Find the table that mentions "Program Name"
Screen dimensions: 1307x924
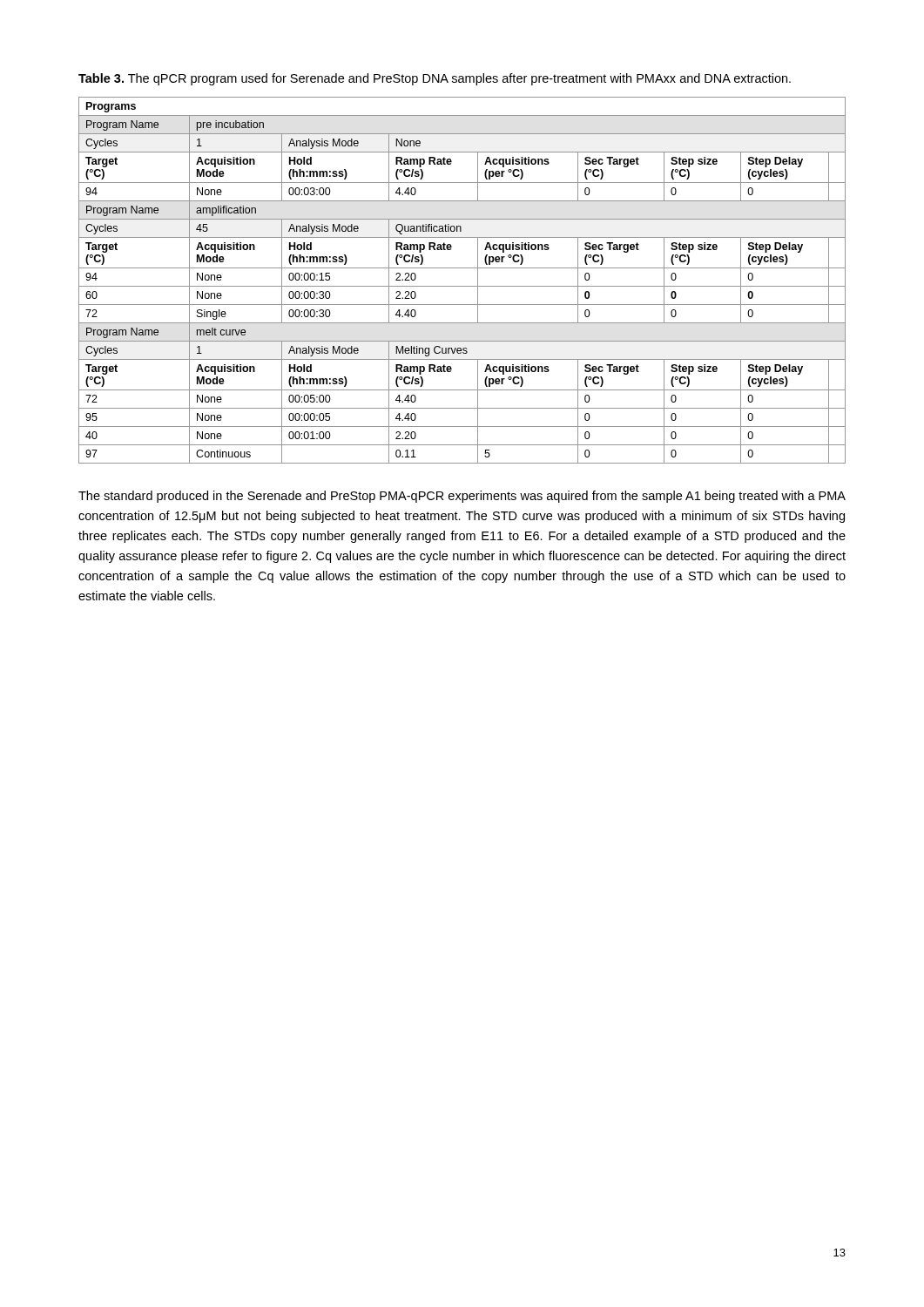tap(462, 280)
